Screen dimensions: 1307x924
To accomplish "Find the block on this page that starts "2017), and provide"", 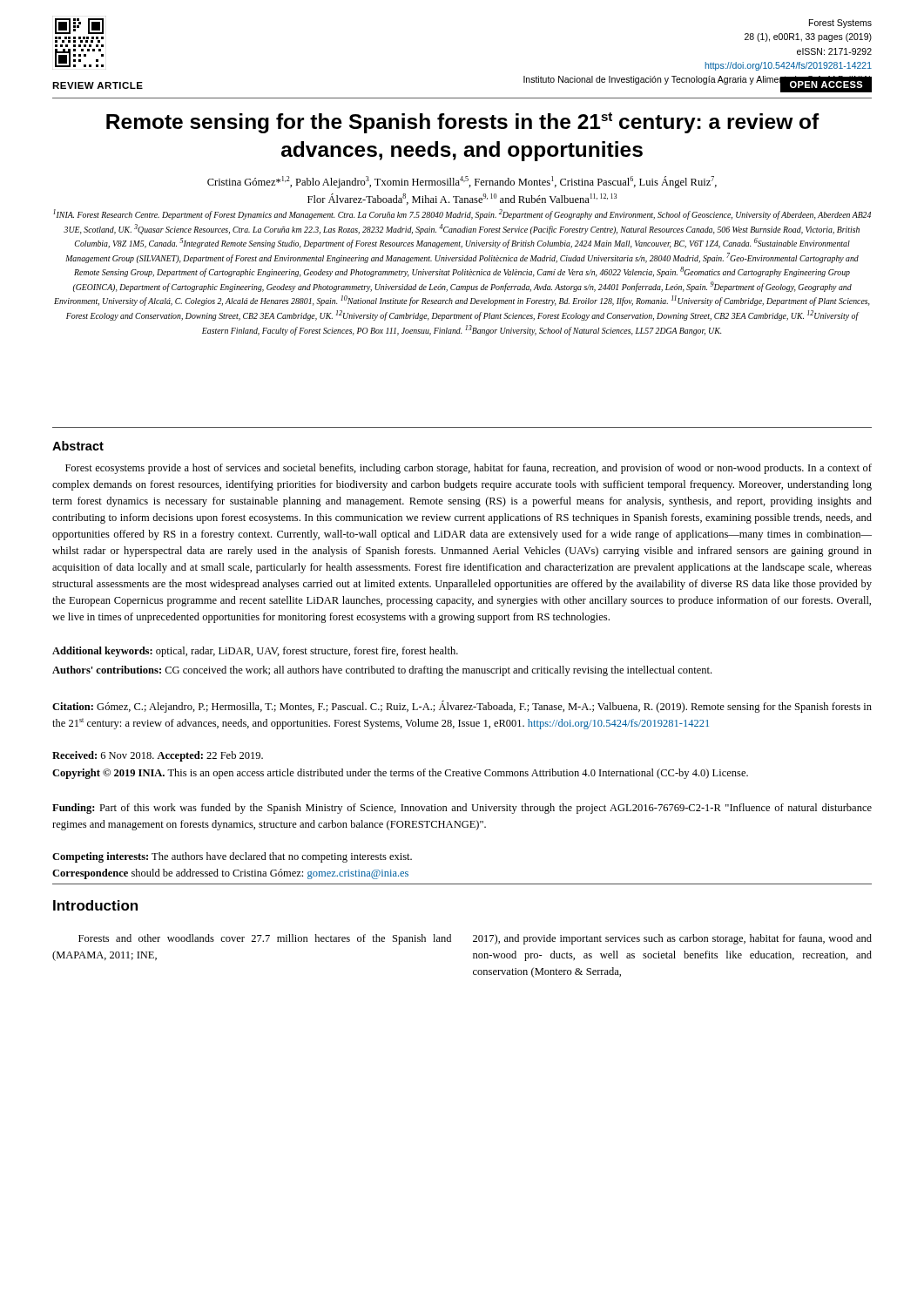I will 672,955.
